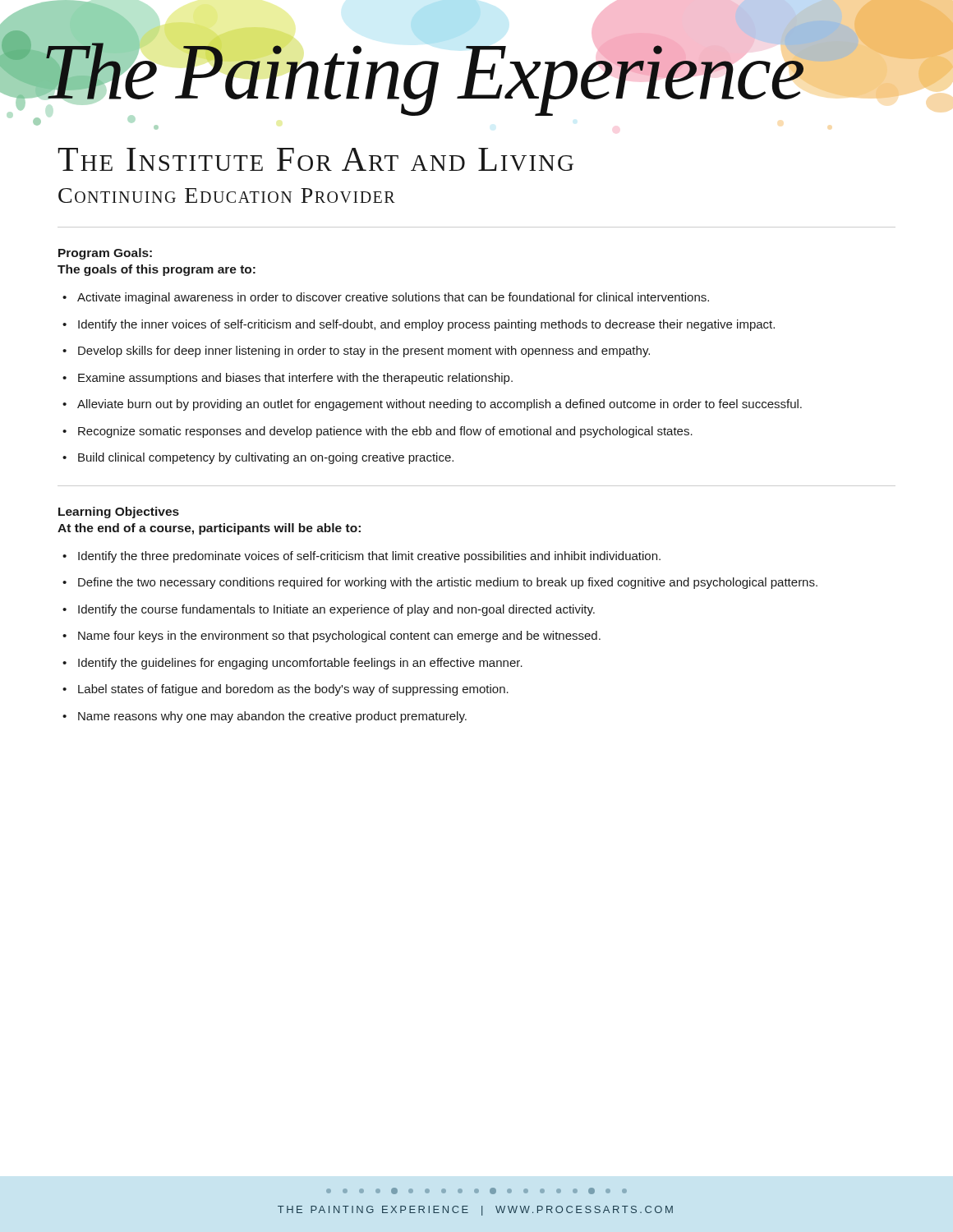The height and width of the screenshot is (1232, 953).
Task: Point to the block beginning "Define the two"
Action: point(448,582)
